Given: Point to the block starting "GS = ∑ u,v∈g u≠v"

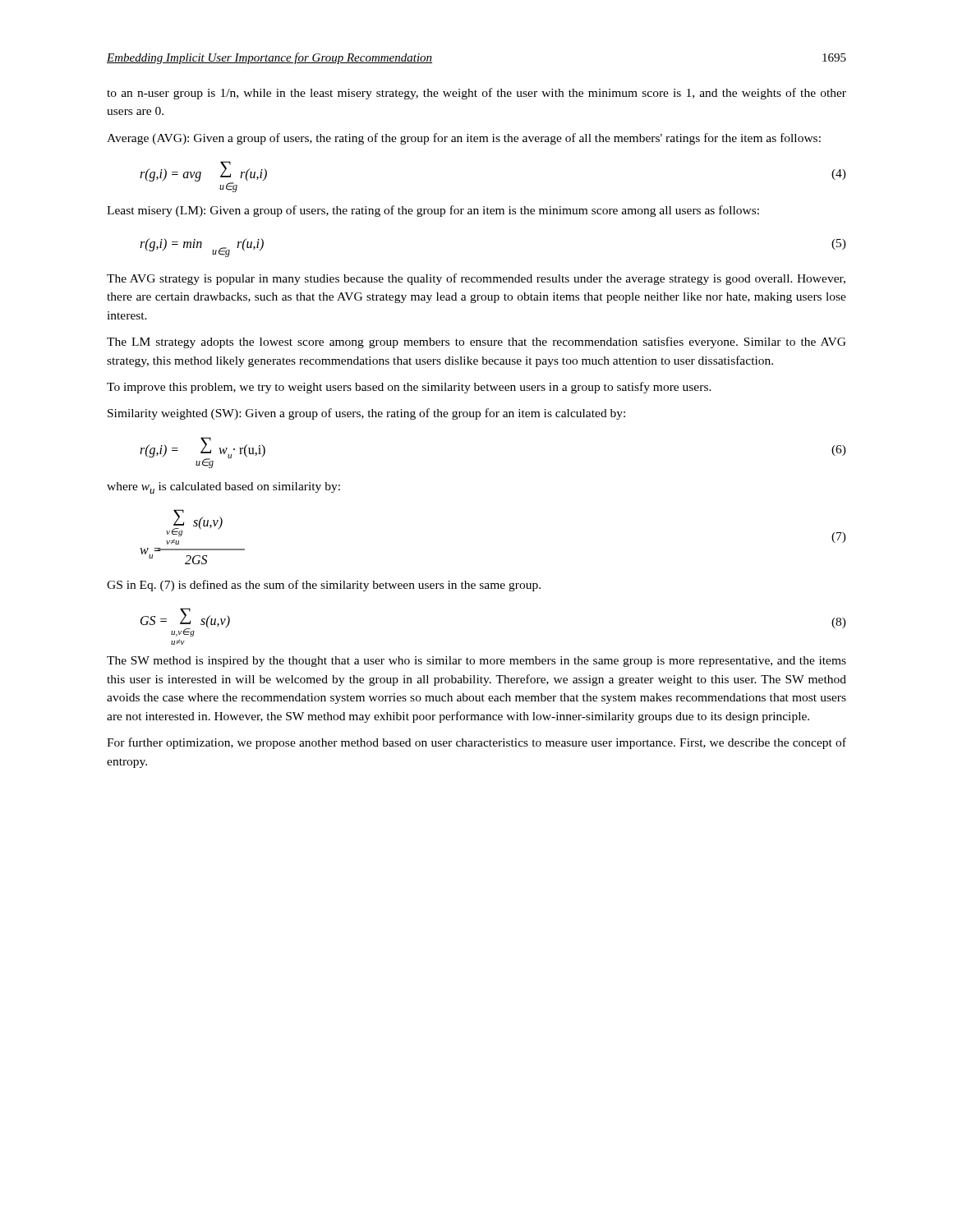Looking at the screenshot, I should click(186, 623).
